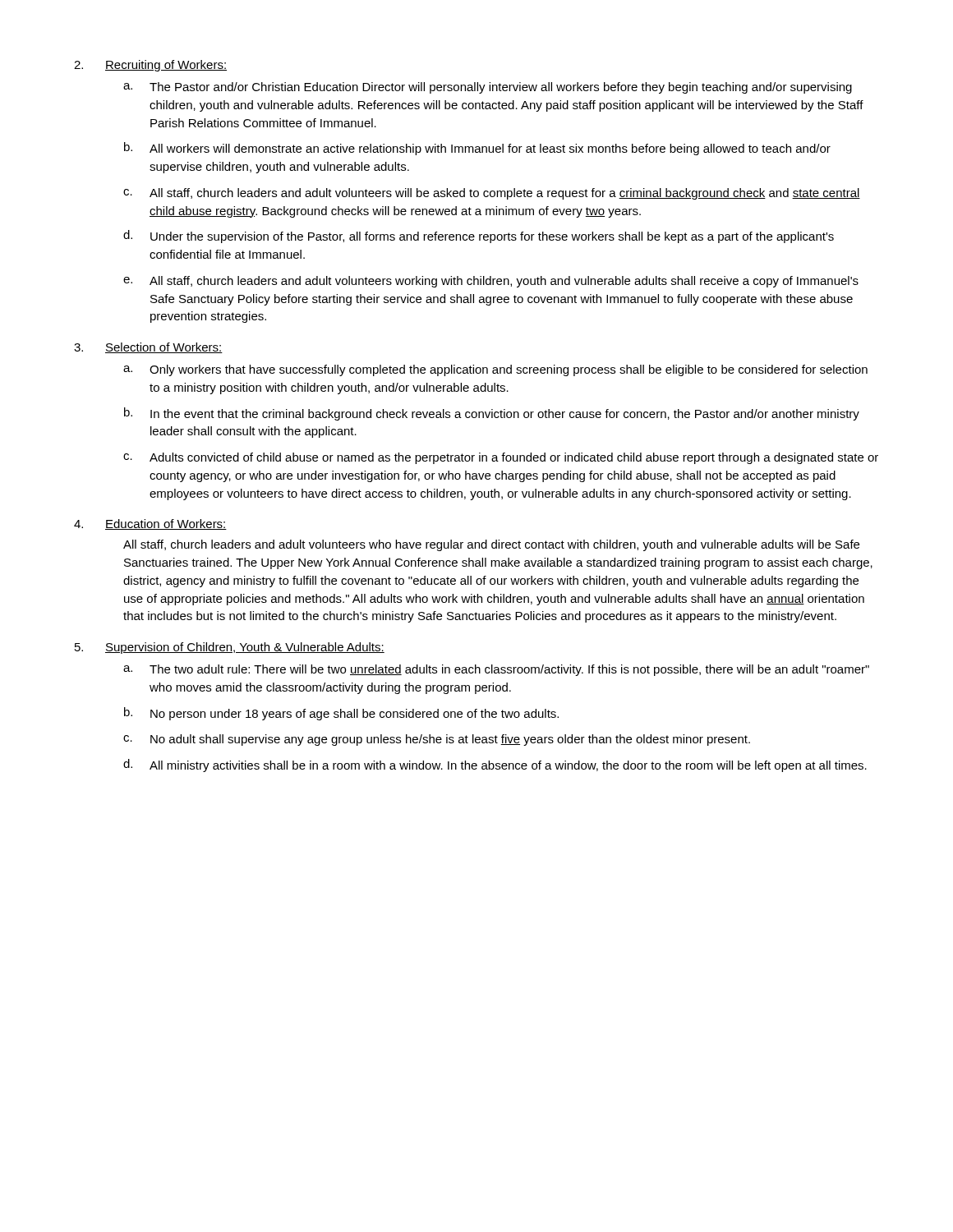The width and height of the screenshot is (953, 1232).
Task: Navigate to the block starting "a. Only workers that have successfully"
Action: click(x=501, y=378)
